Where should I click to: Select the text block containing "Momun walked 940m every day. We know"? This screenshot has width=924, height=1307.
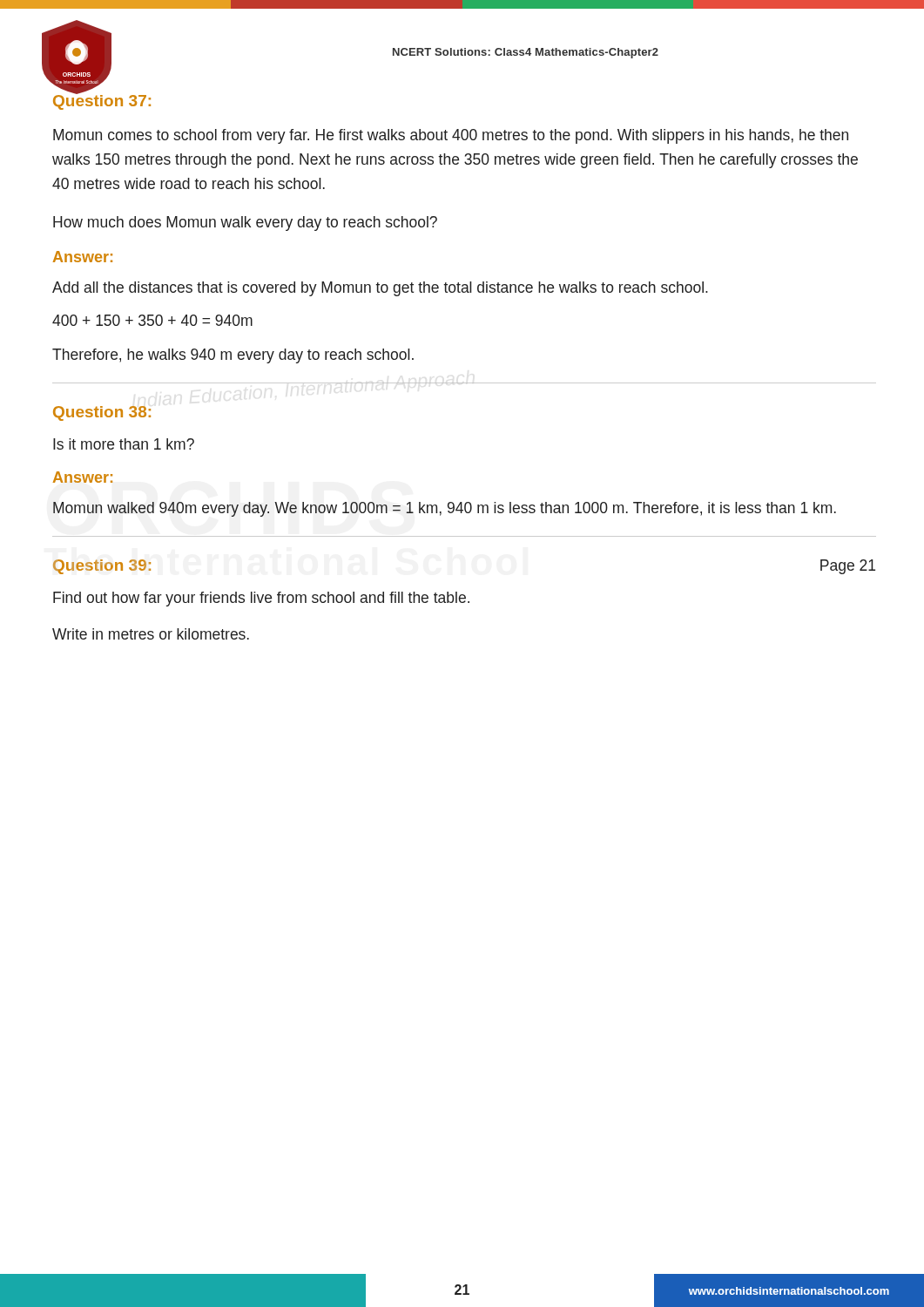pyautogui.click(x=445, y=508)
